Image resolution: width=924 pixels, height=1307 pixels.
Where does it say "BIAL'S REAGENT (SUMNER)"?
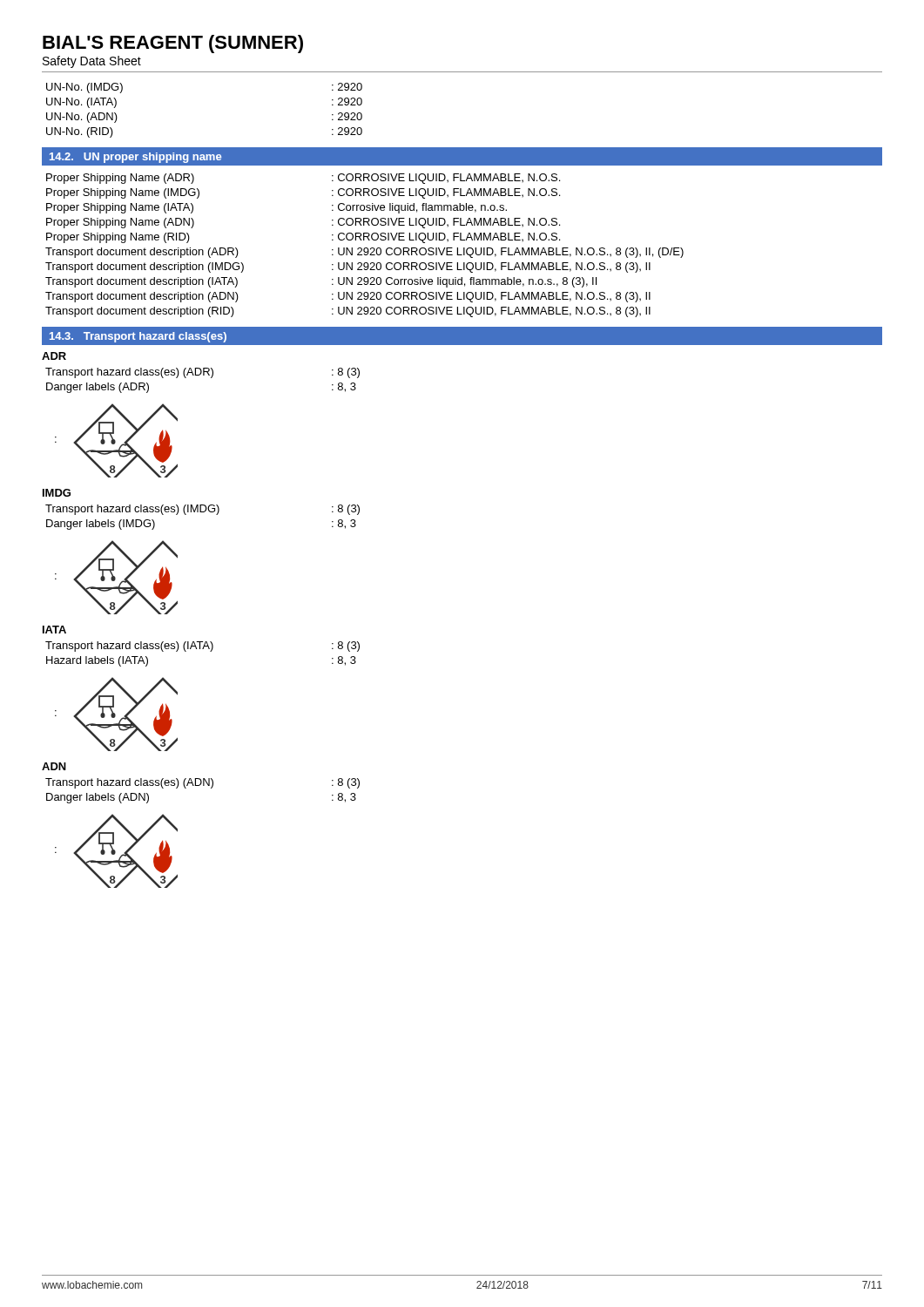click(173, 42)
